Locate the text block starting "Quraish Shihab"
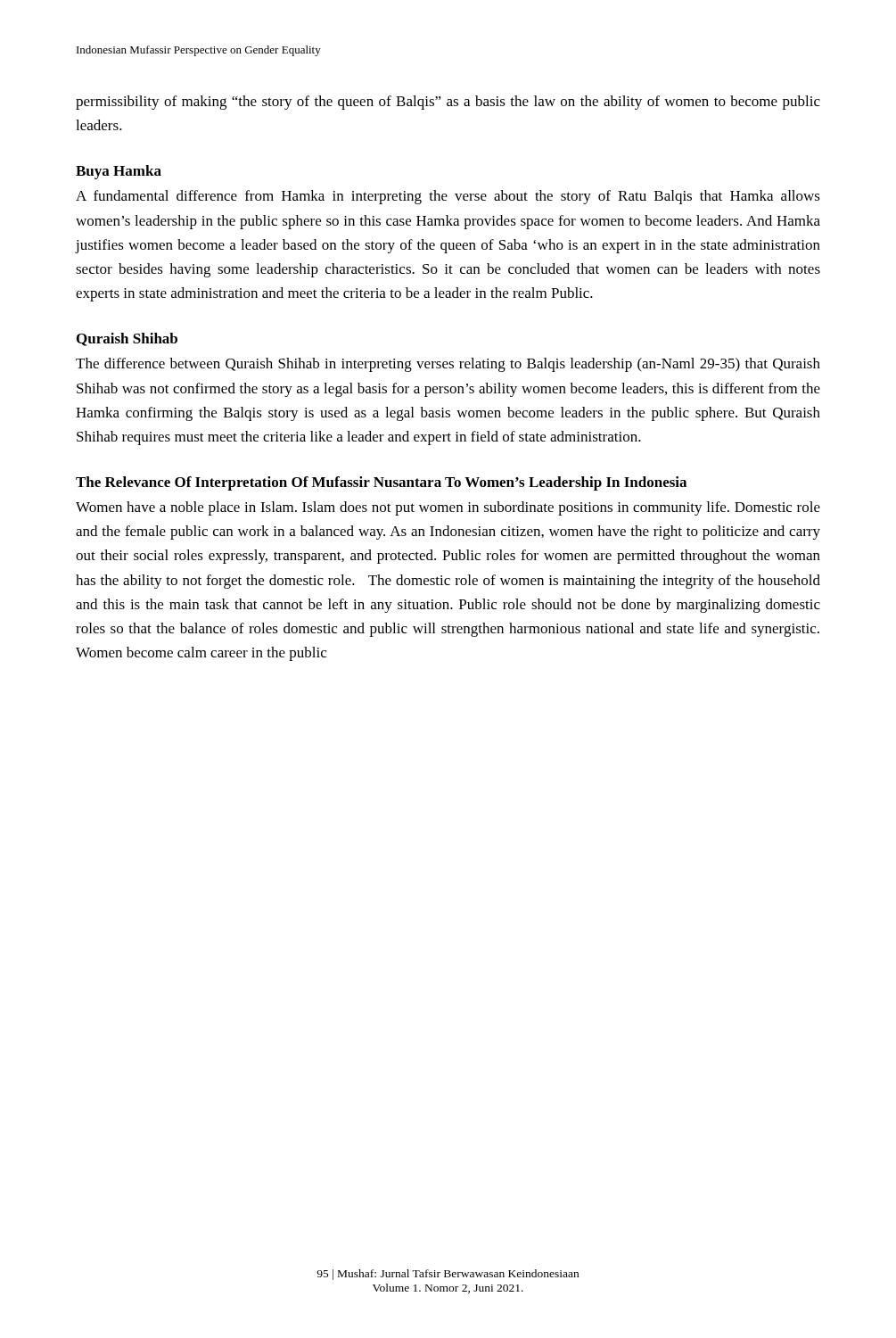This screenshot has width=896, height=1338. (x=127, y=339)
